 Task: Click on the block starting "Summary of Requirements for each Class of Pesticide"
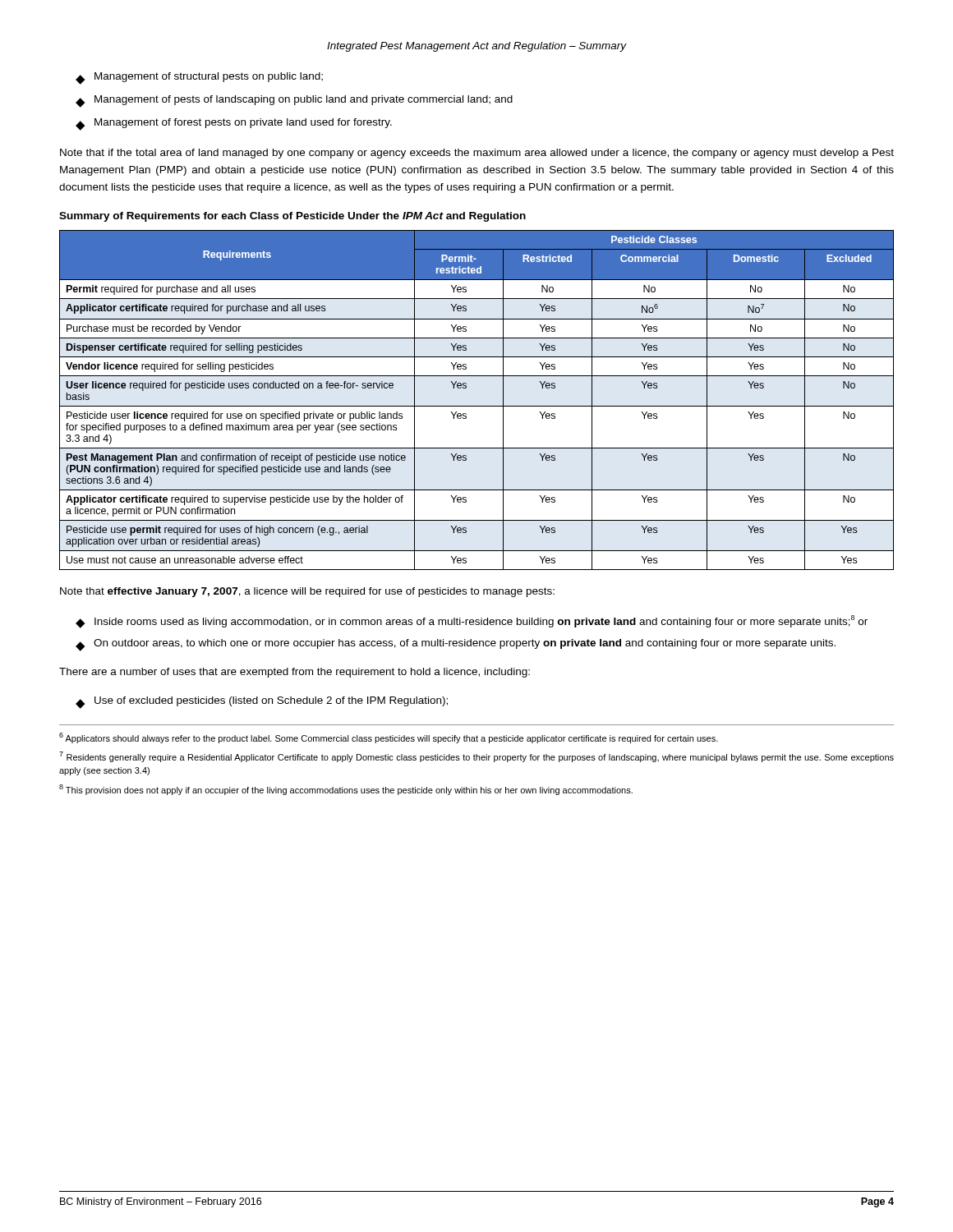293,215
